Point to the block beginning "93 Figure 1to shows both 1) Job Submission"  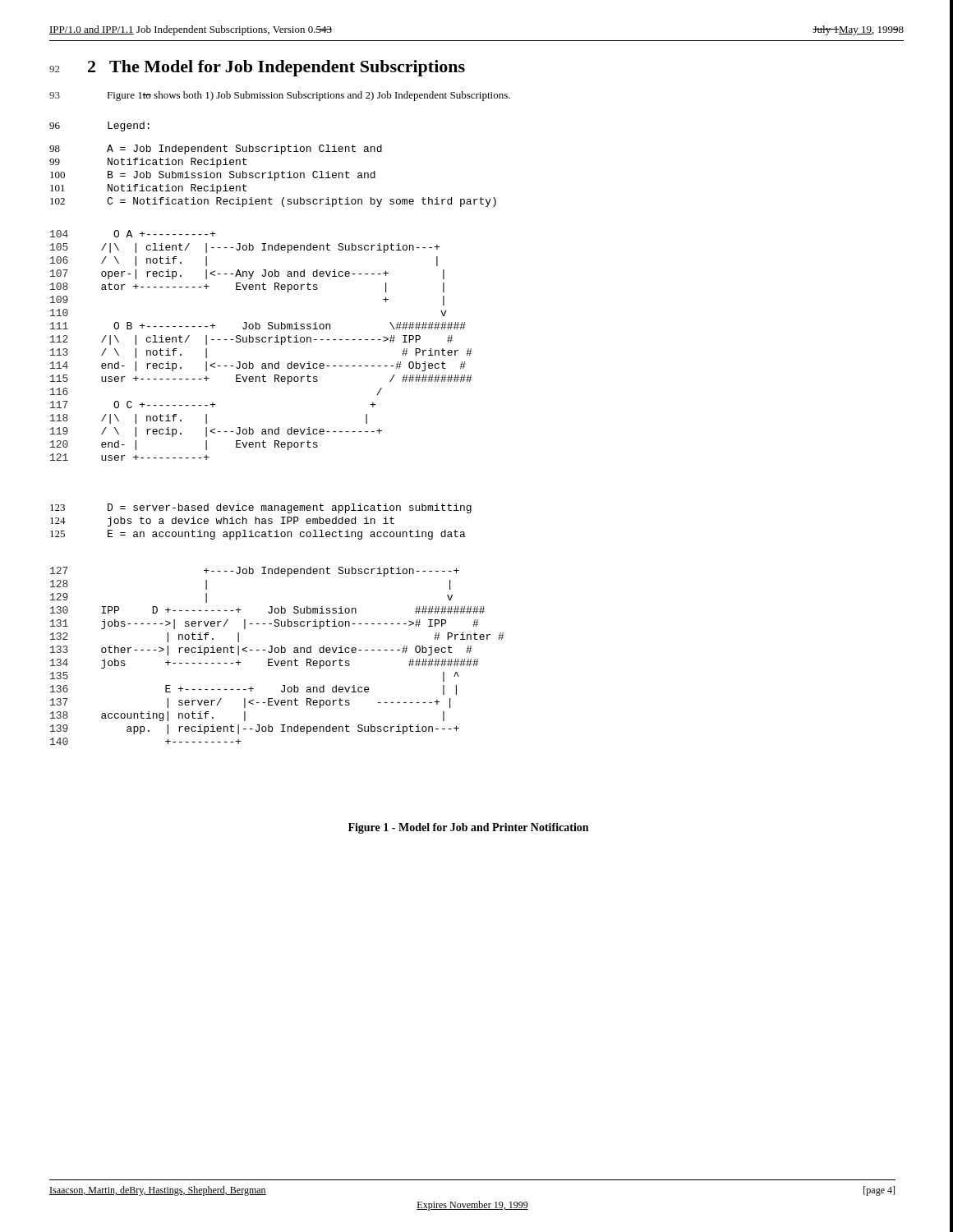pyautogui.click(x=280, y=95)
